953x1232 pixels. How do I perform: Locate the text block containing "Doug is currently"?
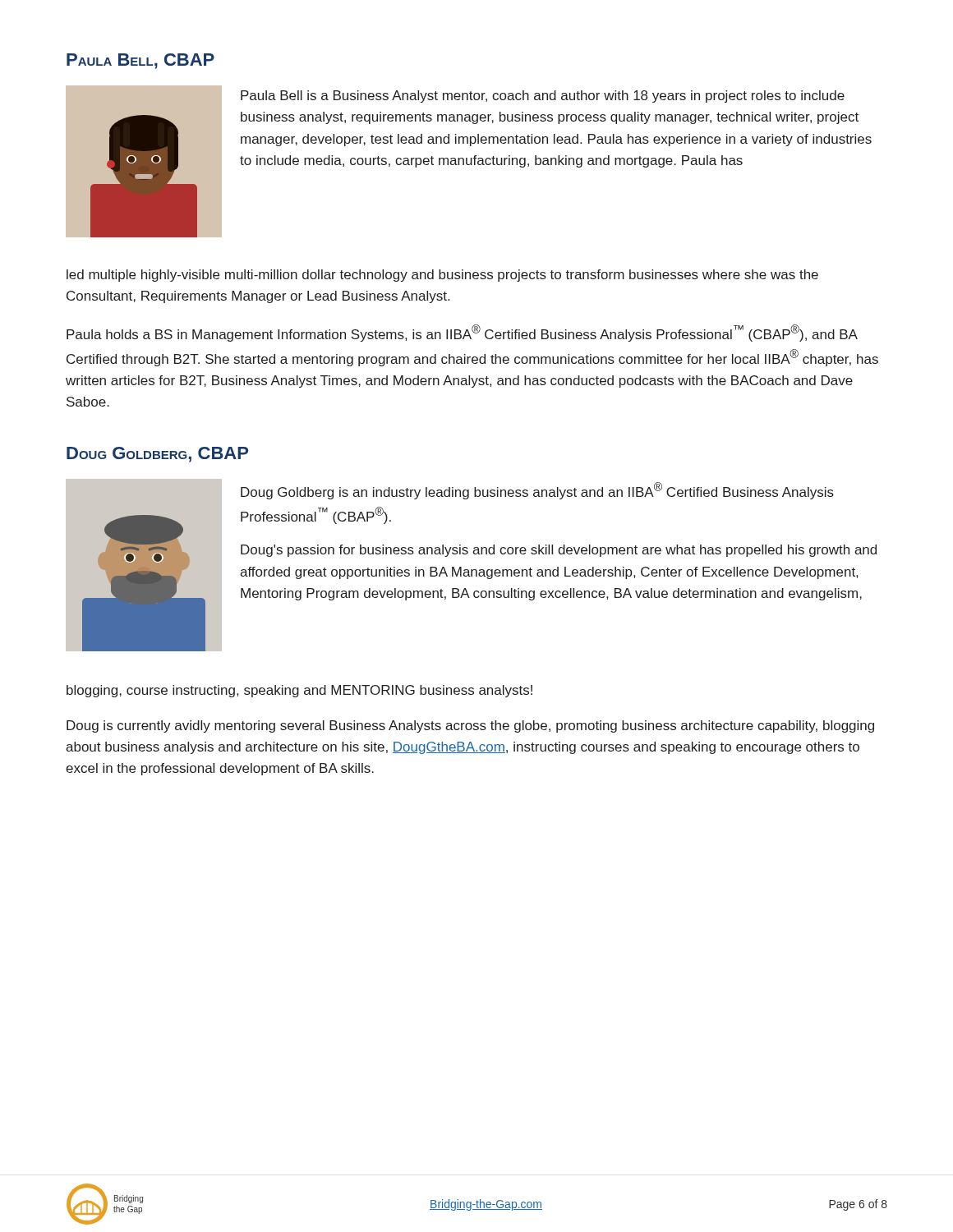[x=470, y=747]
